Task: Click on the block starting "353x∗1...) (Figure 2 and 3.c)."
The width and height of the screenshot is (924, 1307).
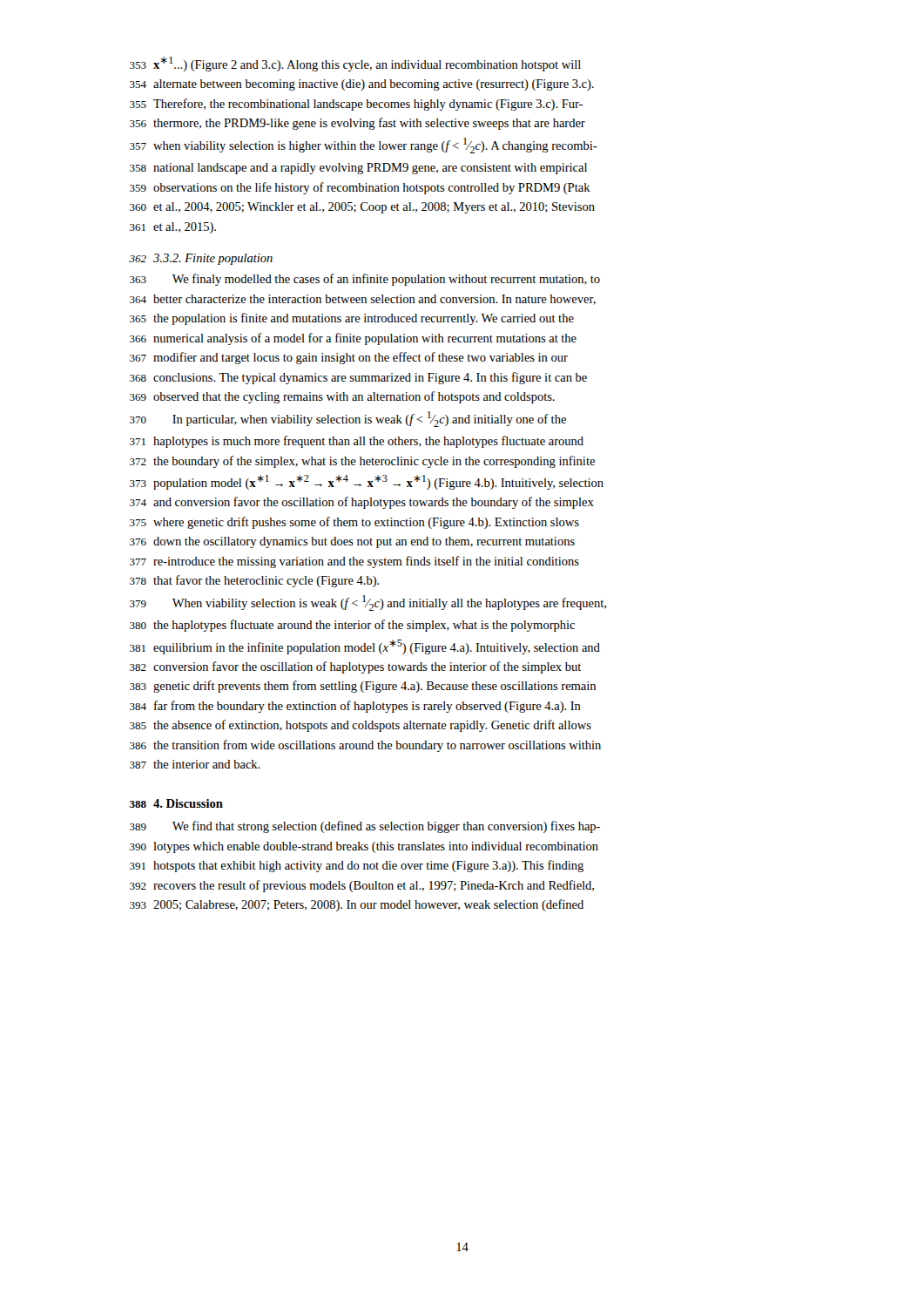Action: (475, 144)
